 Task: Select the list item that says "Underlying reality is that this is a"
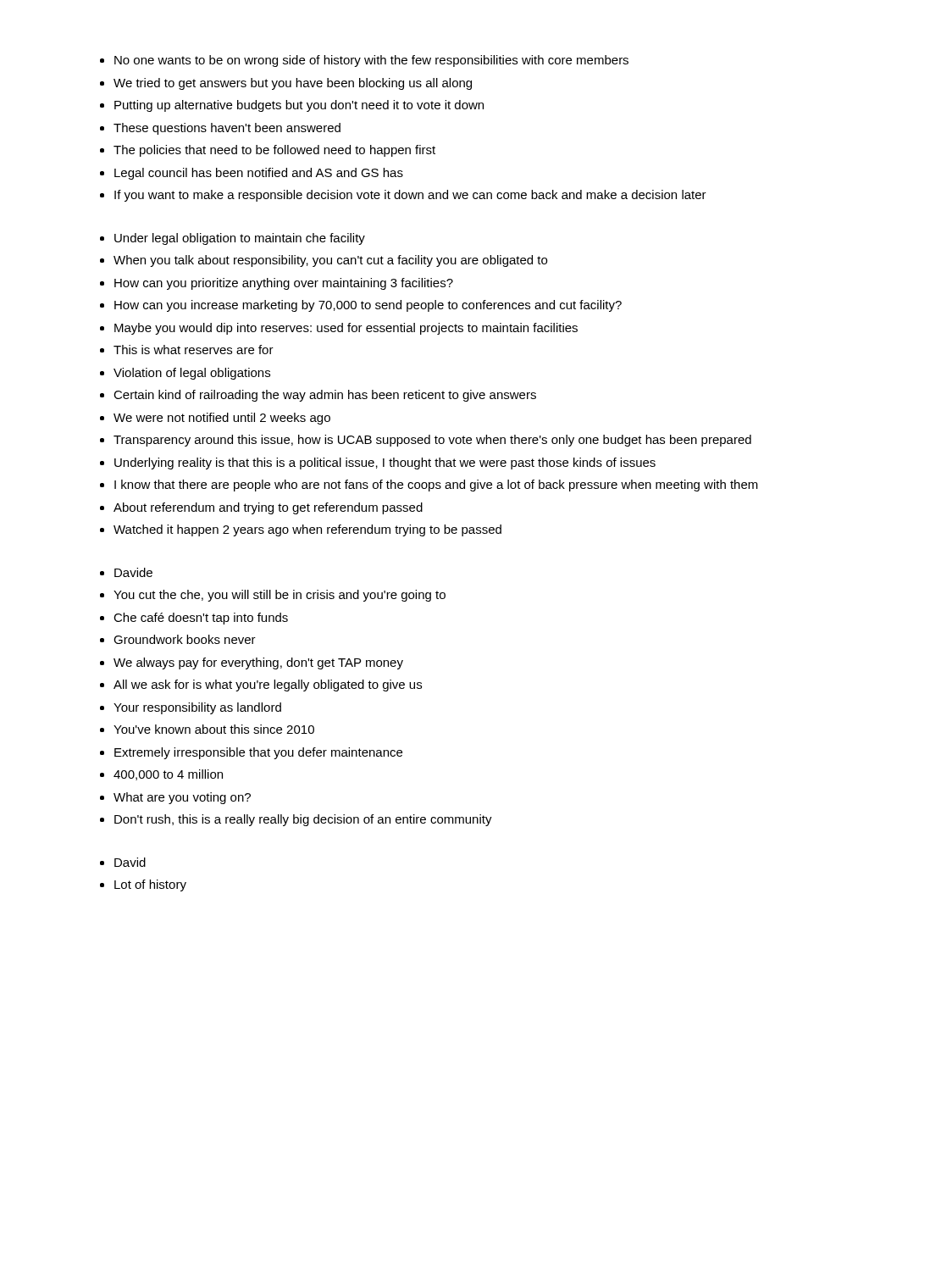[x=495, y=462]
